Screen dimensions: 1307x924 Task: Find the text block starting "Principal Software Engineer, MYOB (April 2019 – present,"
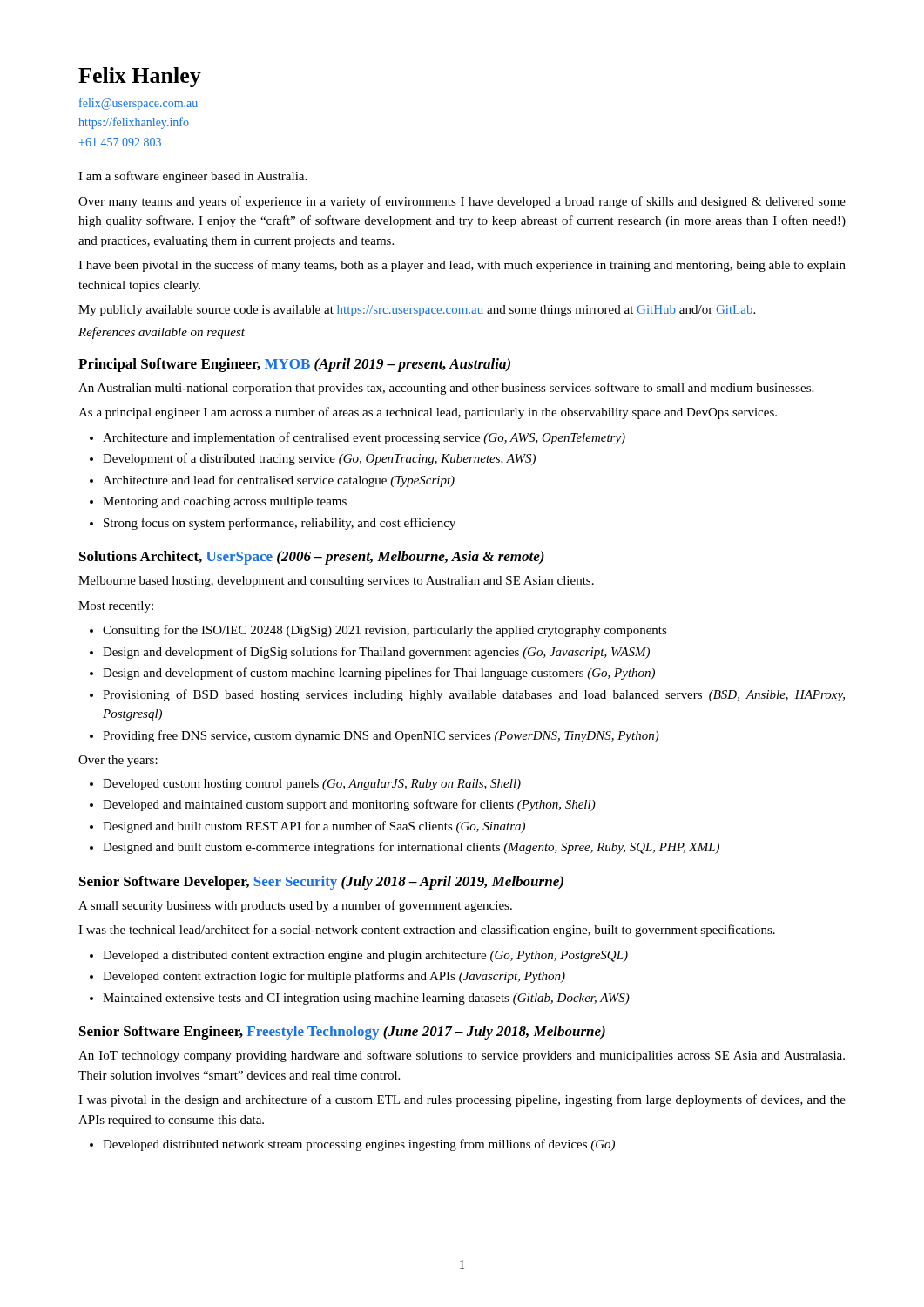[295, 363]
